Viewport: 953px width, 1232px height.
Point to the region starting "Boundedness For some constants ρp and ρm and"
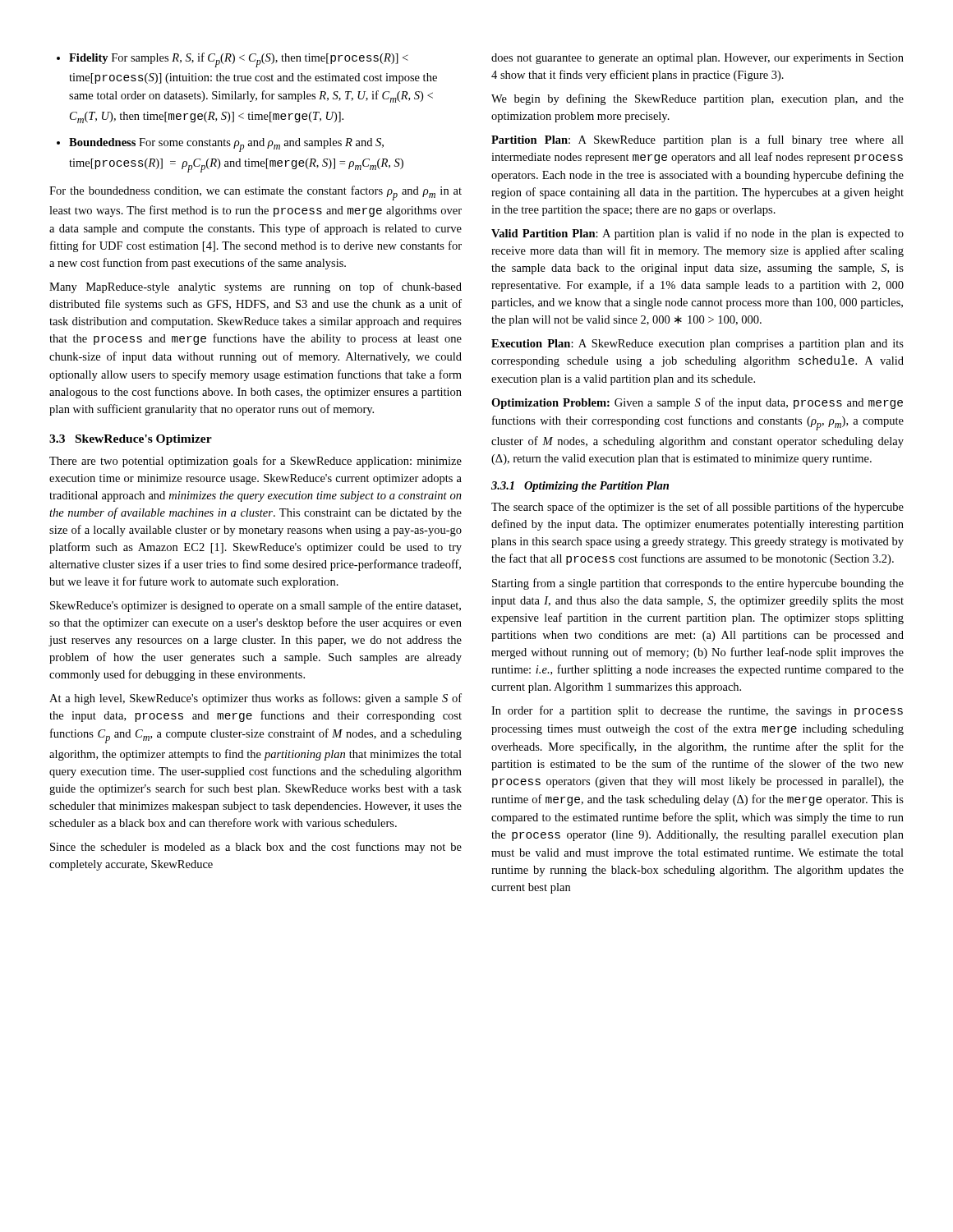[255, 154]
